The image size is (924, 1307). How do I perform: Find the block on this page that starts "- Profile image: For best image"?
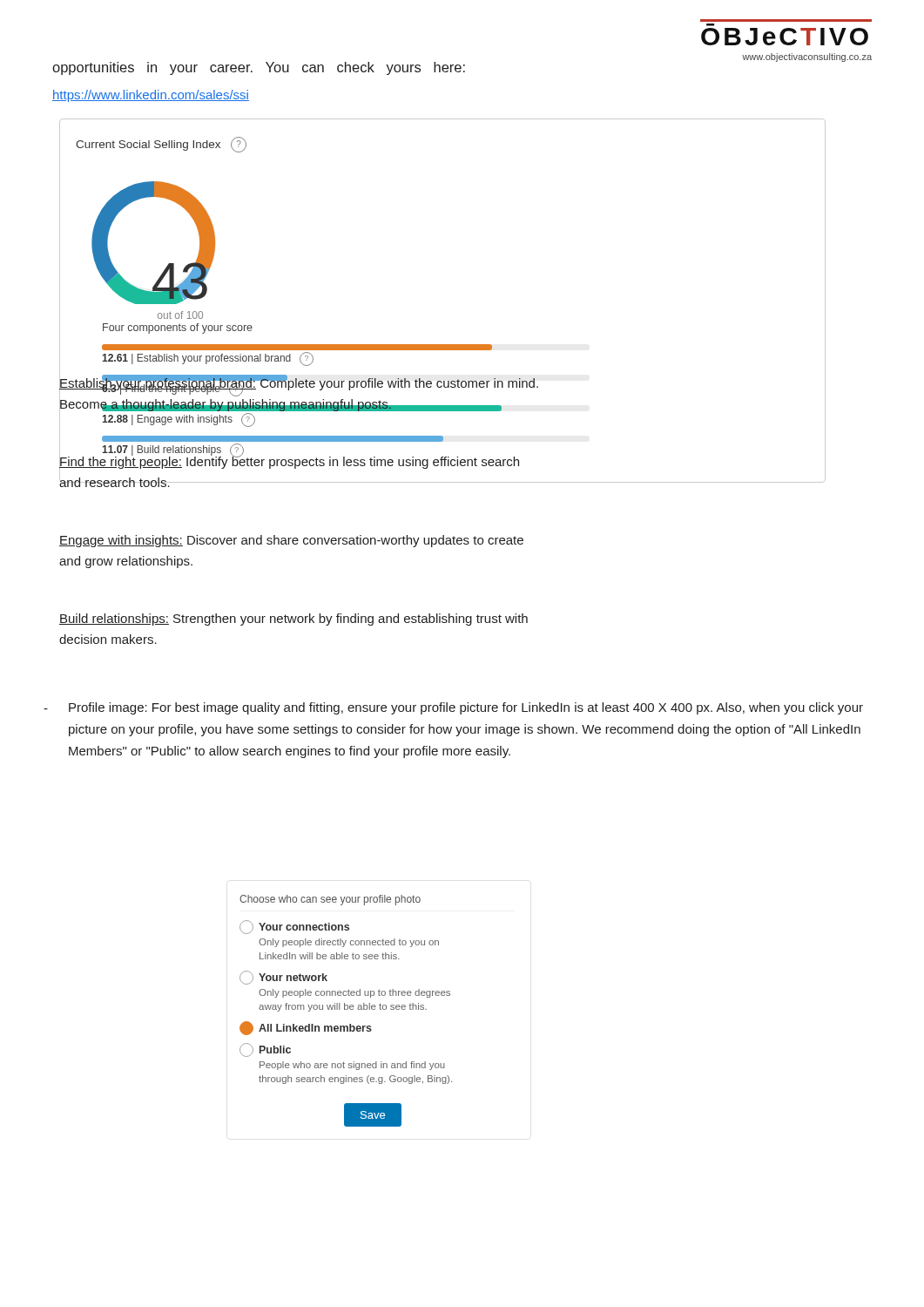click(x=458, y=729)
